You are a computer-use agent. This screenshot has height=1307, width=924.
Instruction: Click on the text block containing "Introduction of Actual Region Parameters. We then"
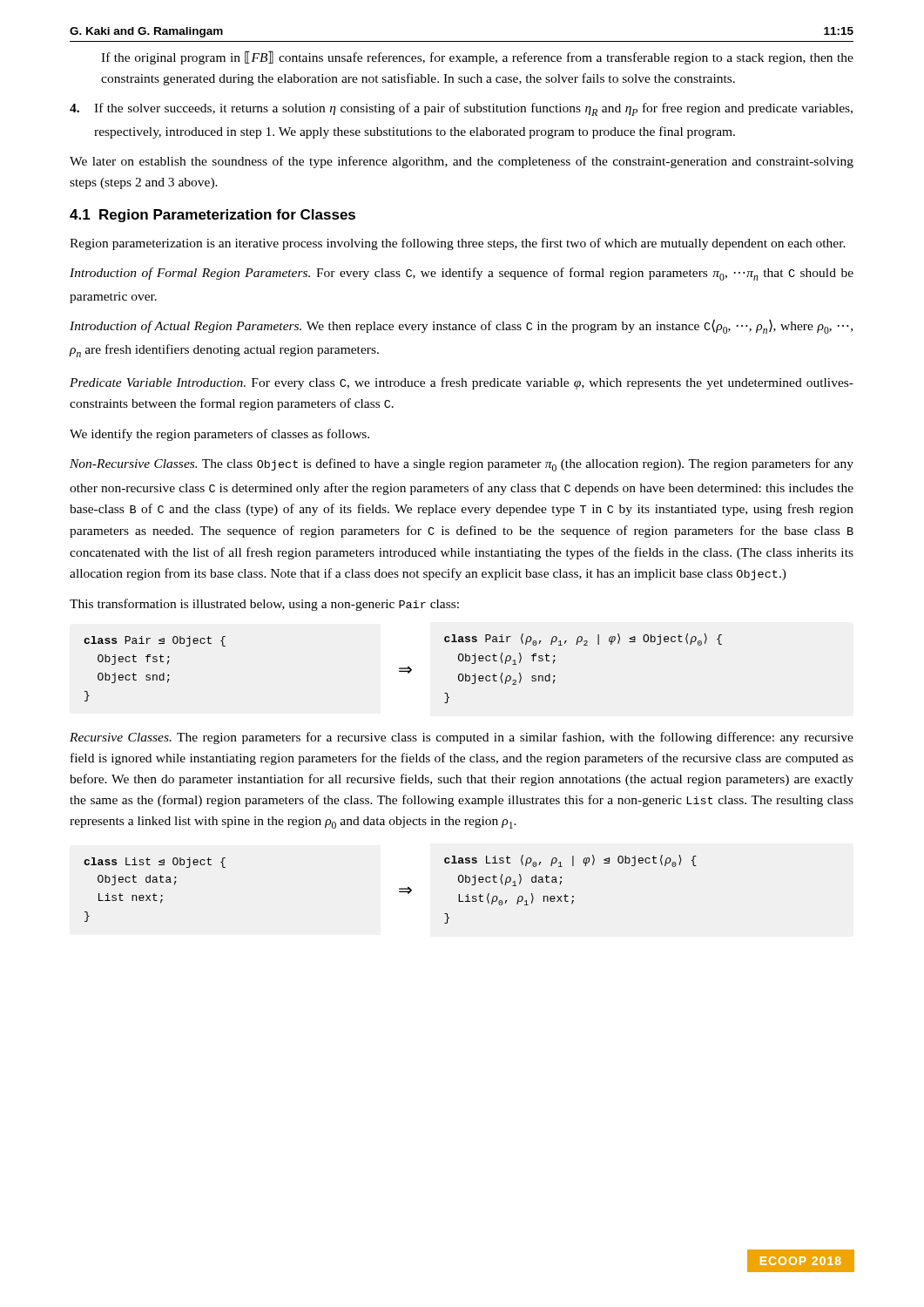[462, 339]
